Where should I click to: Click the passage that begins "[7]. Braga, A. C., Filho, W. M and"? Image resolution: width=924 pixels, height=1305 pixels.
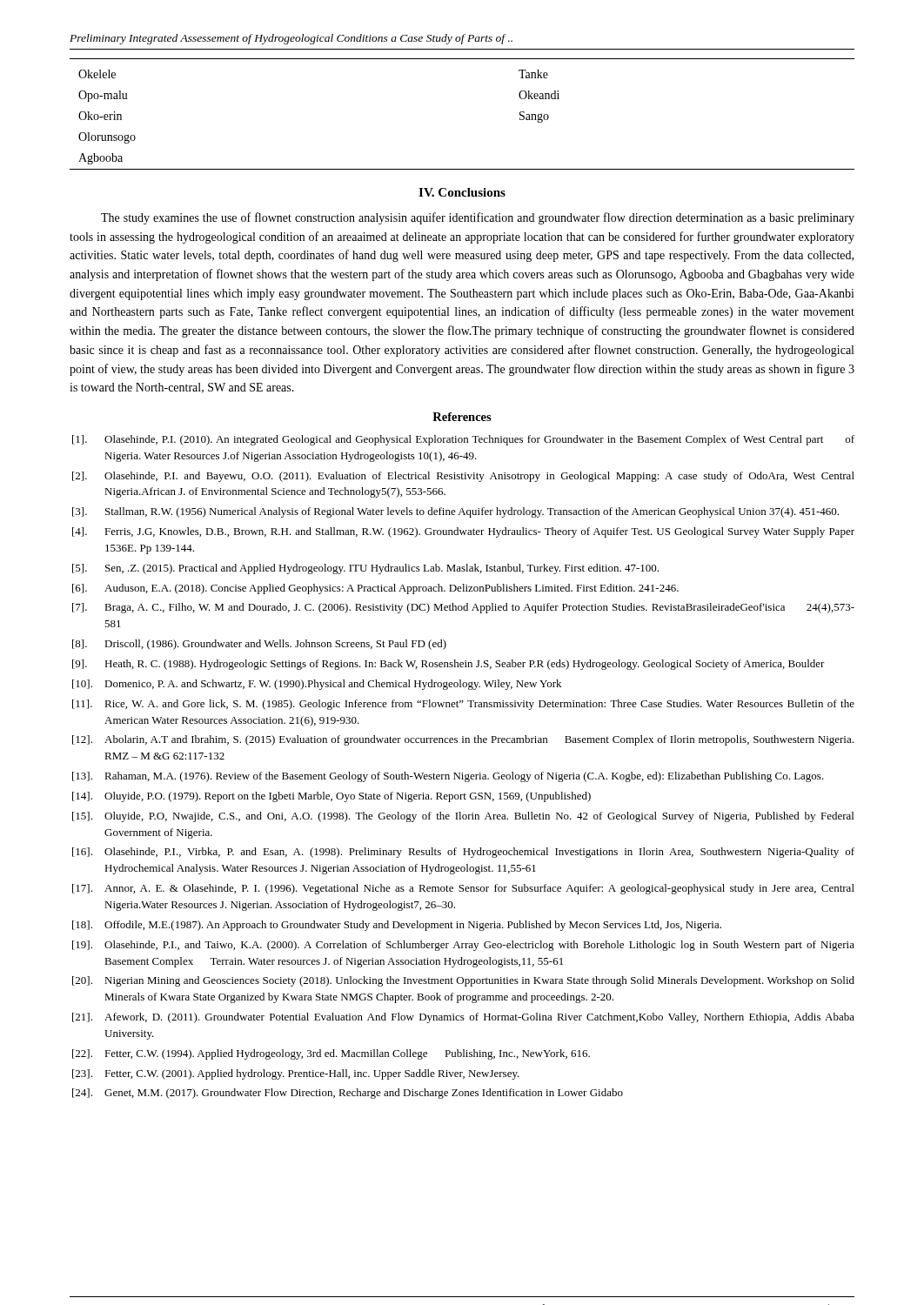[x=462, y=616]
